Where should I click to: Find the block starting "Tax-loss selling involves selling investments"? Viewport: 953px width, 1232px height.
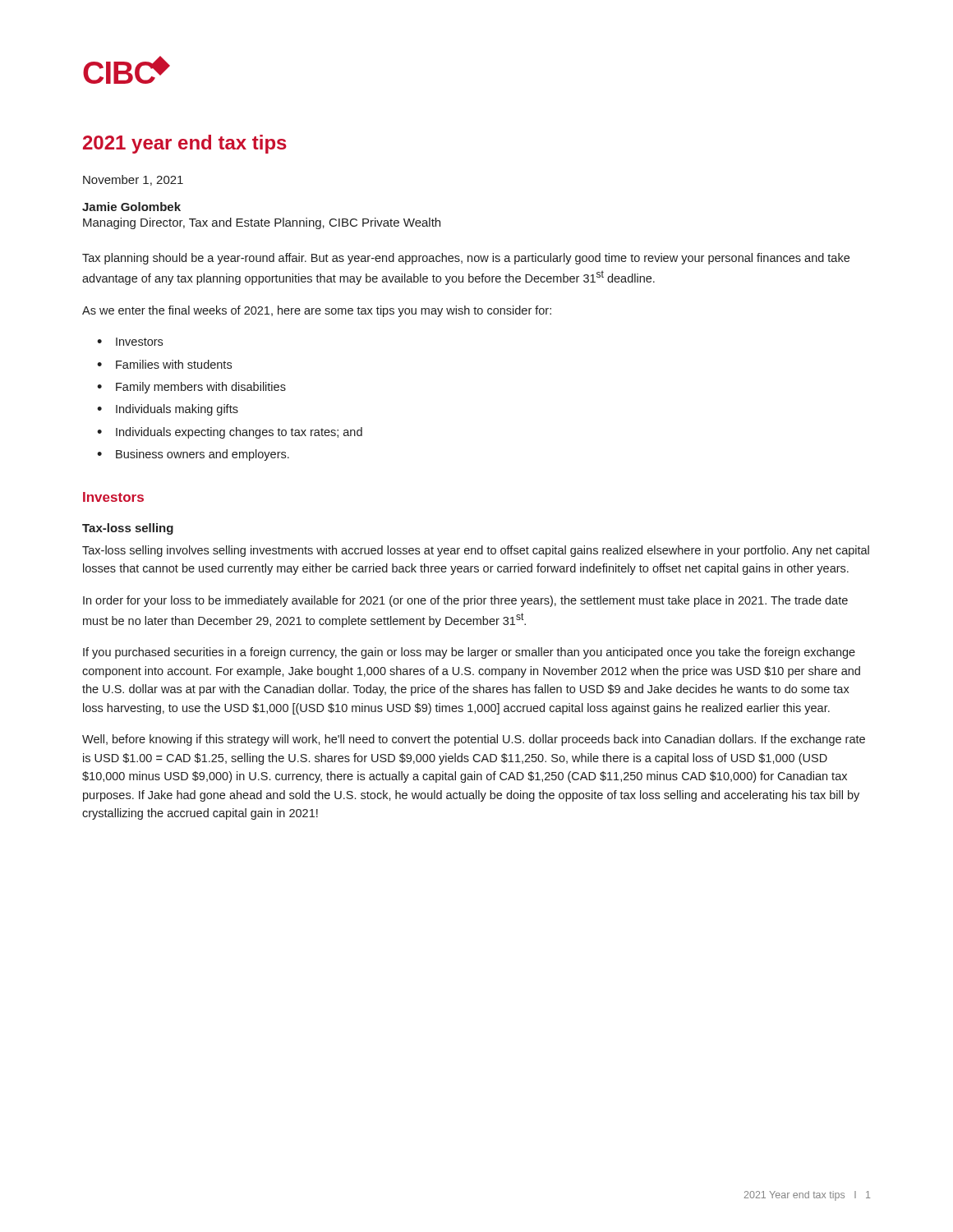tap(476, 559)
